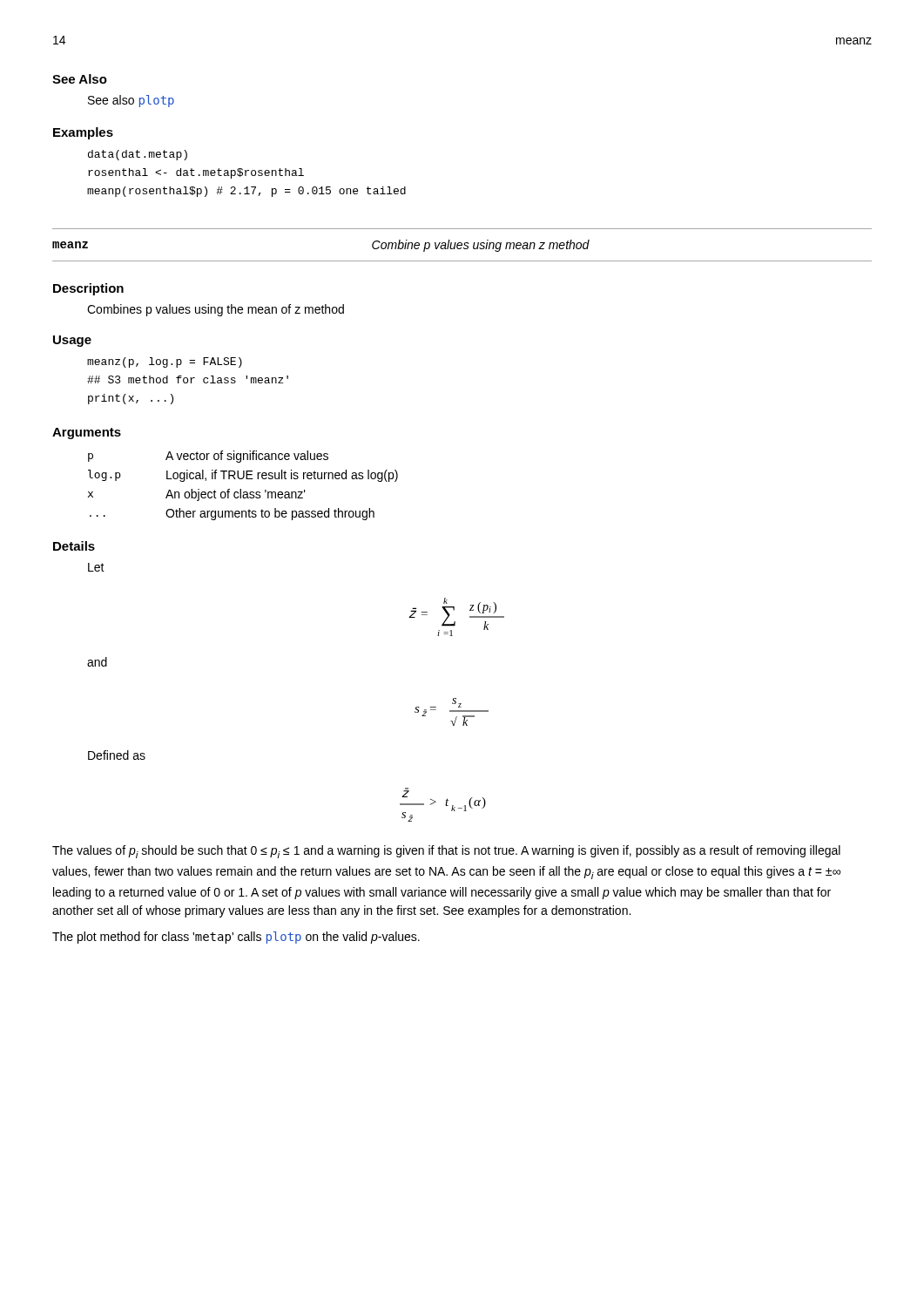The height and width of the screenshot is (1307, 924).
Task: Locate the table with the text "A vector of significance"
Action: tap(462, 484)
